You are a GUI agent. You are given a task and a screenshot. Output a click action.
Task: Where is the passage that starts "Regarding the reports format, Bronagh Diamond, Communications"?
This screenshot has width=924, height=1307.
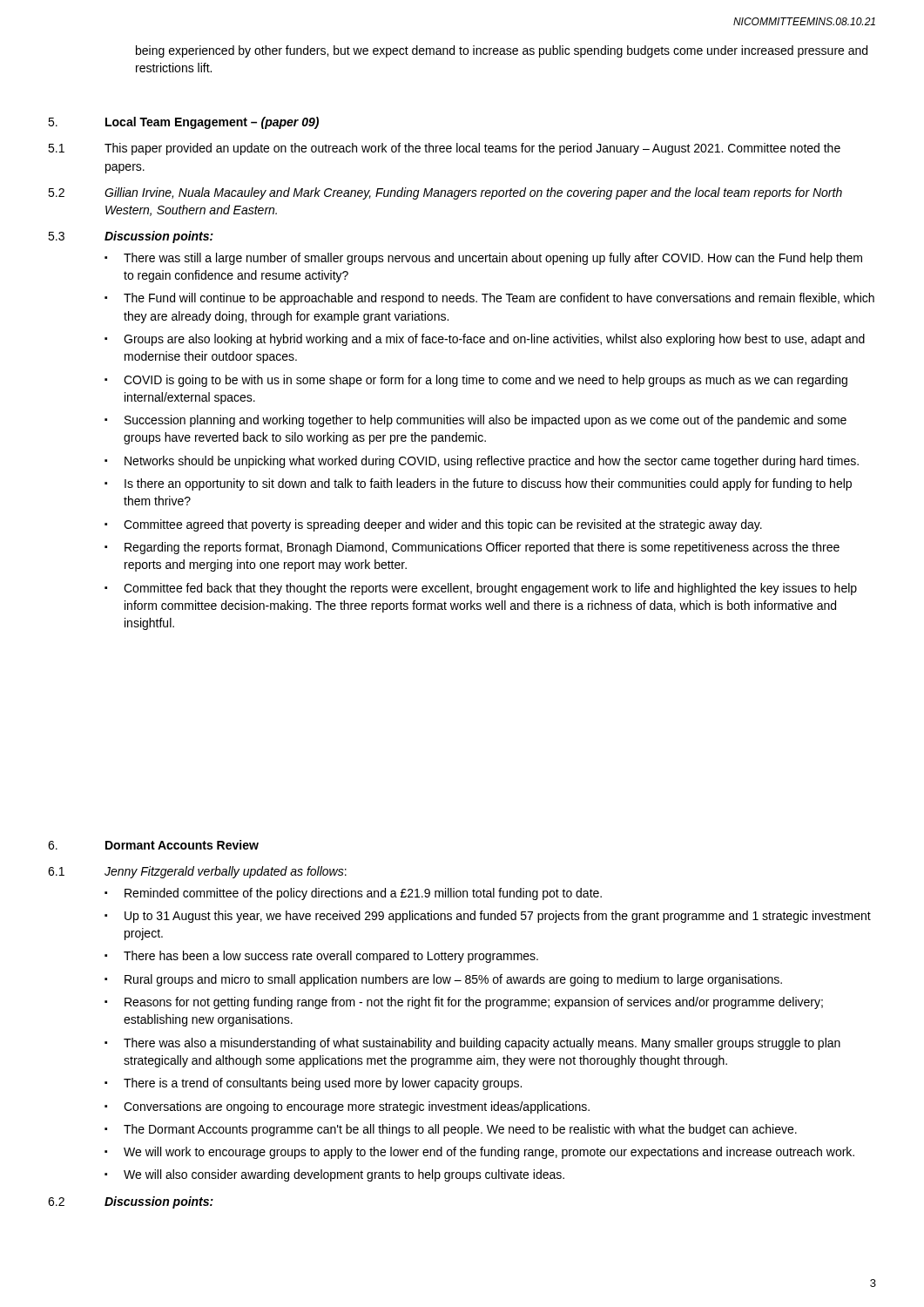[x=482, y=556]
